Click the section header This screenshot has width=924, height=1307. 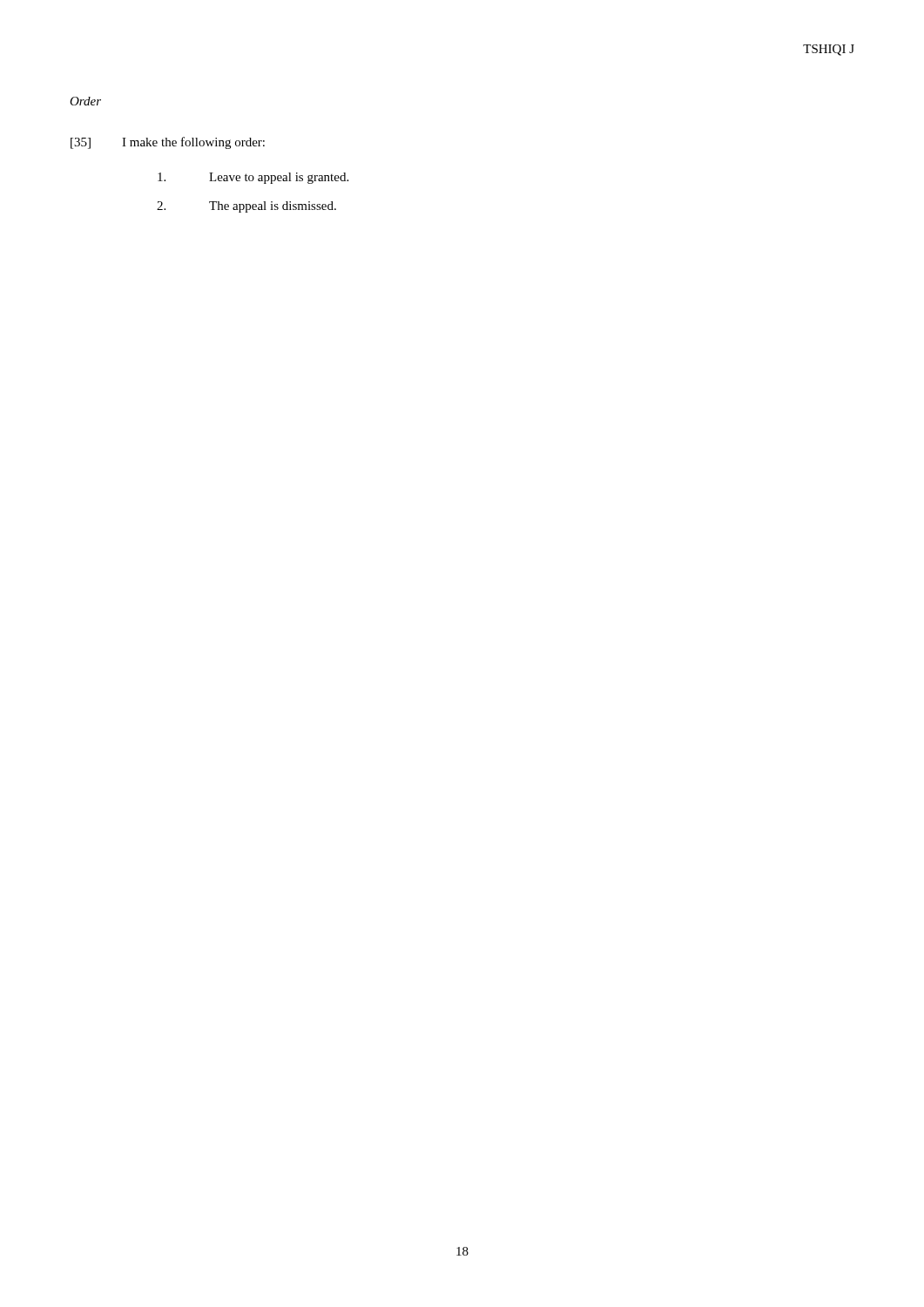(85, 101)
